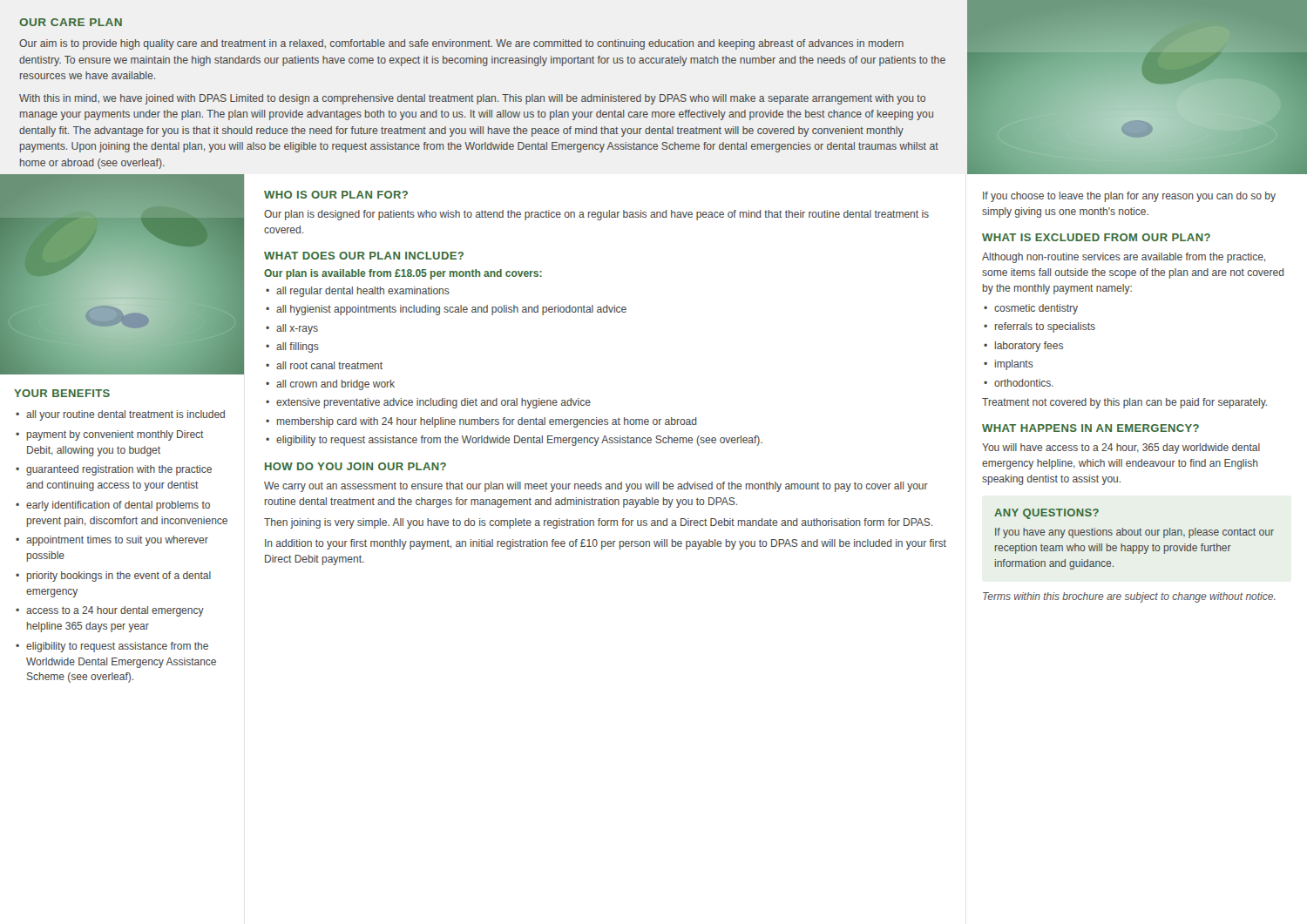Viewport: 1307px width, 924px height.
Task: Click the passage that begins "appointment times to suit"
Action: 117,548
